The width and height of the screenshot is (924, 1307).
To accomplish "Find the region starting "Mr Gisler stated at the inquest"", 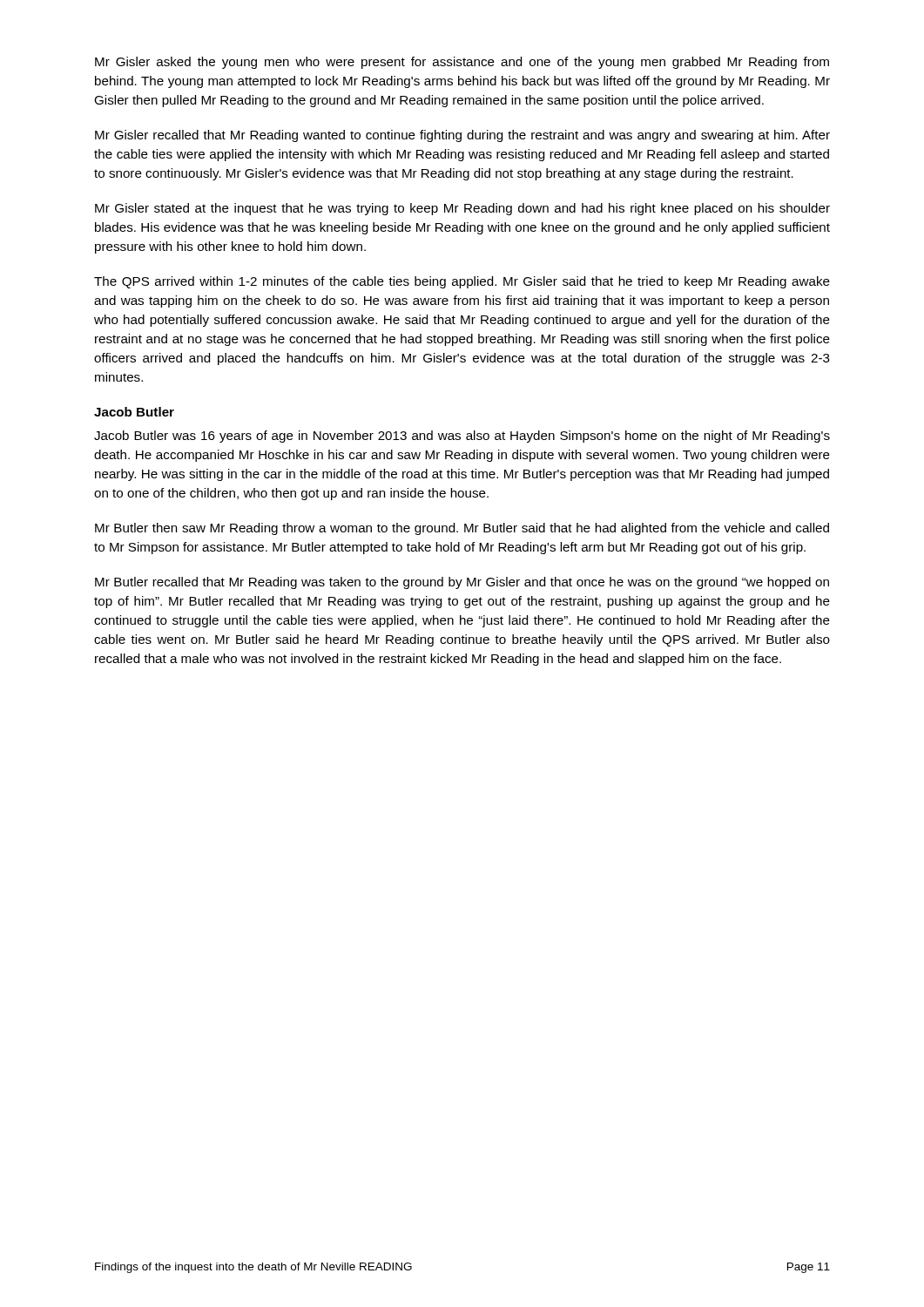I will [x=462, y=227].
